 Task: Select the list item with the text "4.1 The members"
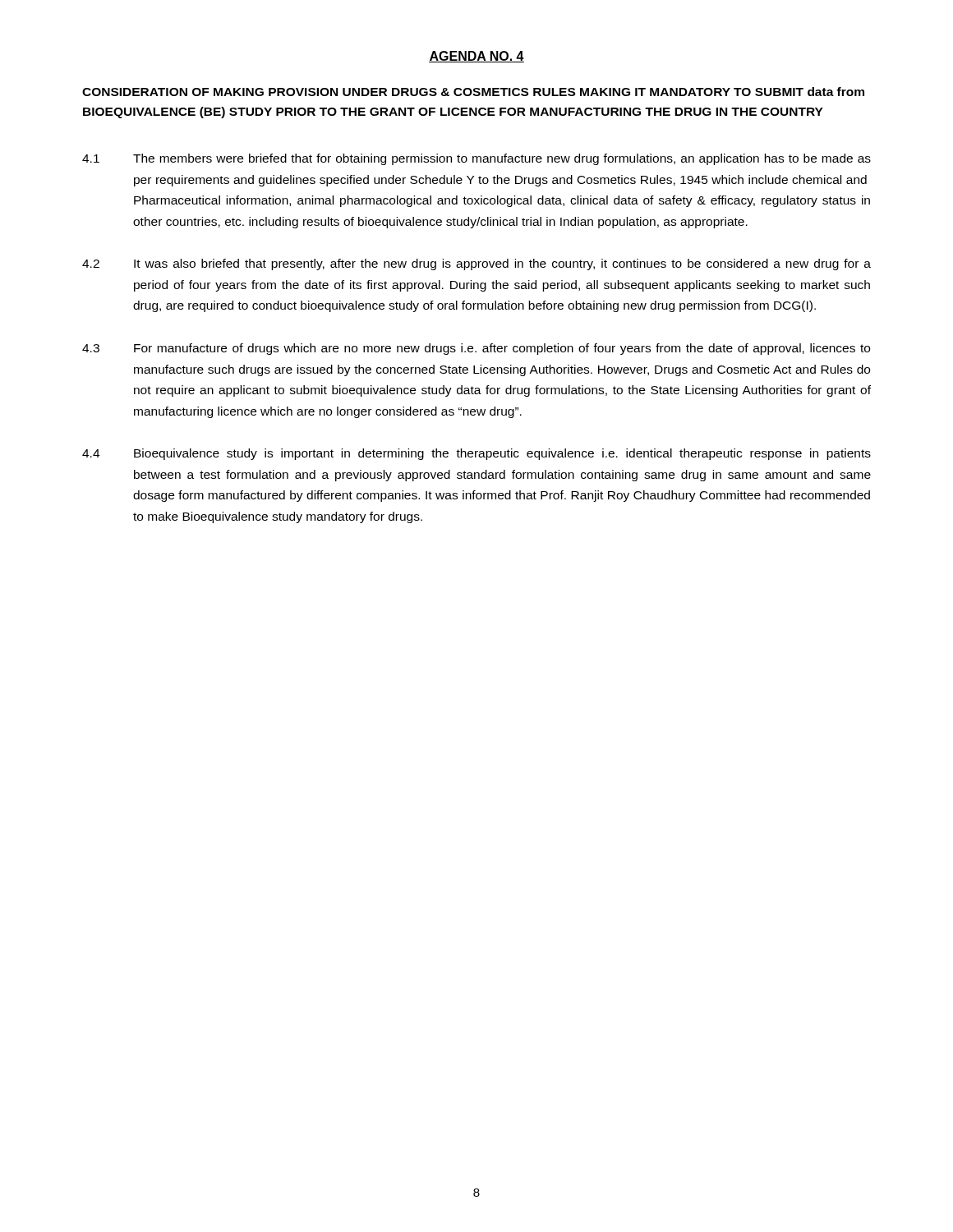(476, 190)
